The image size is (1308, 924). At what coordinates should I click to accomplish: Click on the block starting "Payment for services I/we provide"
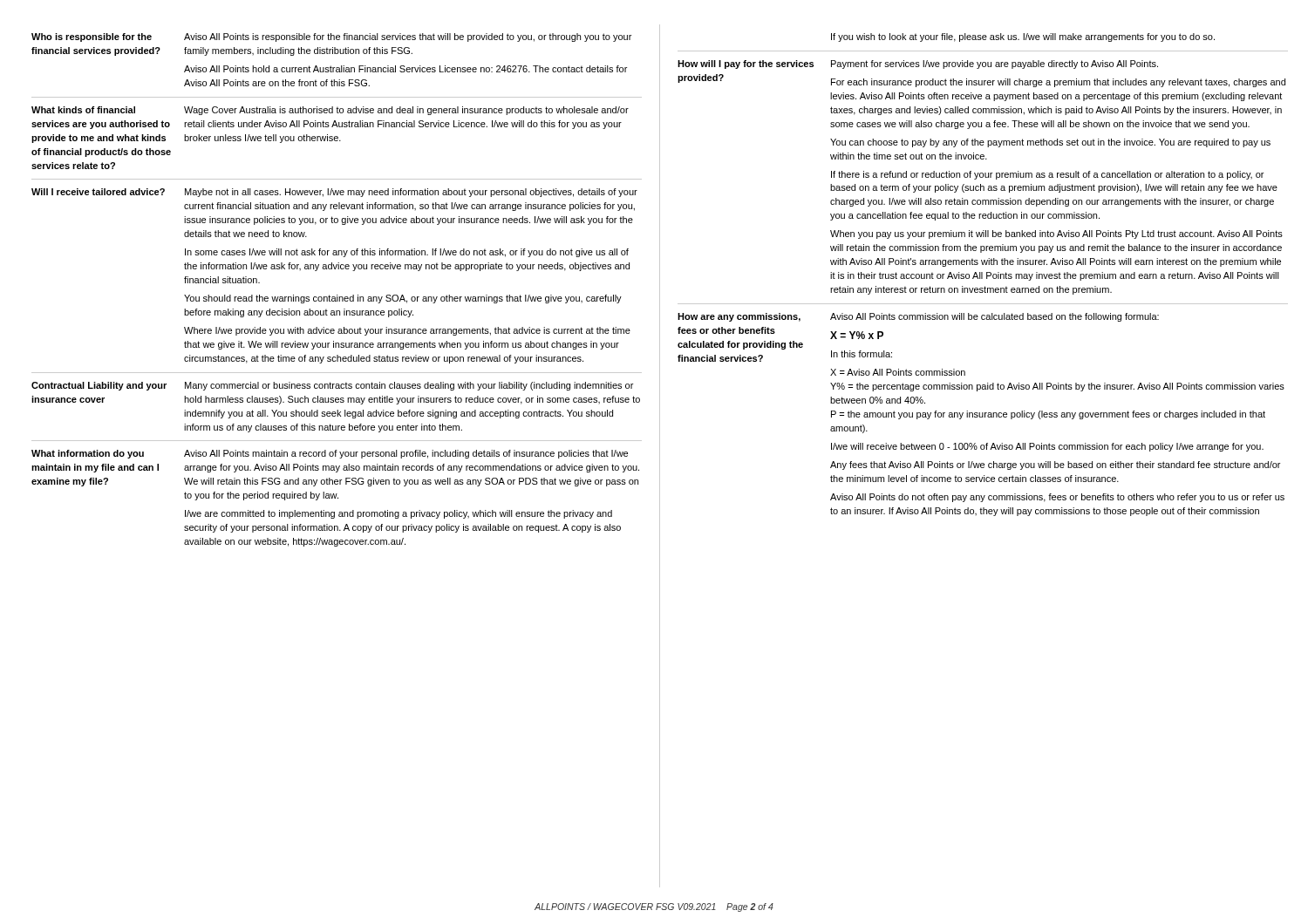(1059, 177)
